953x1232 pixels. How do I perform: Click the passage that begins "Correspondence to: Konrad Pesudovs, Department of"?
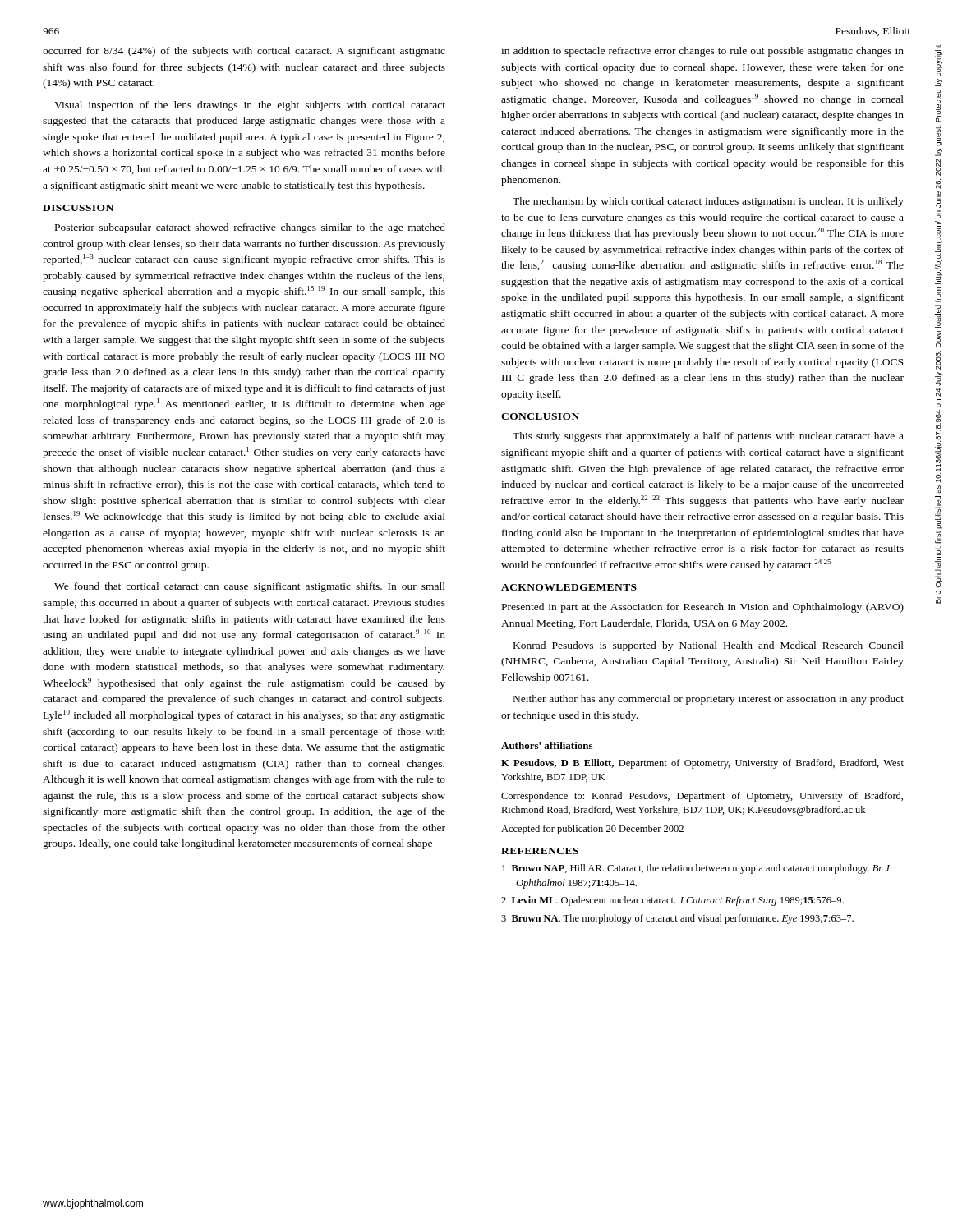coord(702,803)
